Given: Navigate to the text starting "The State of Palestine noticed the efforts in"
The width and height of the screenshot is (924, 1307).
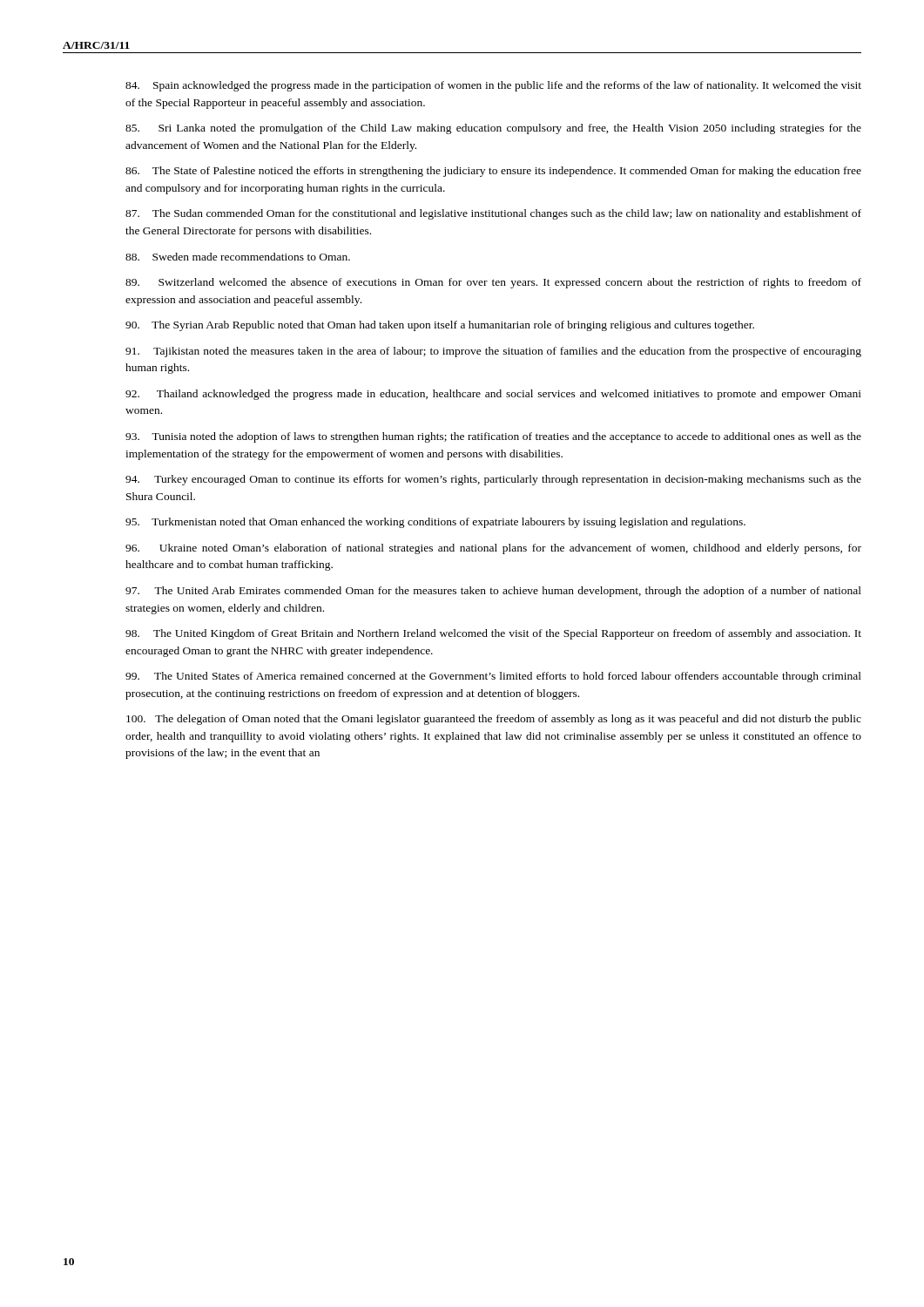Looking at the screenshot, I should 493,179.
